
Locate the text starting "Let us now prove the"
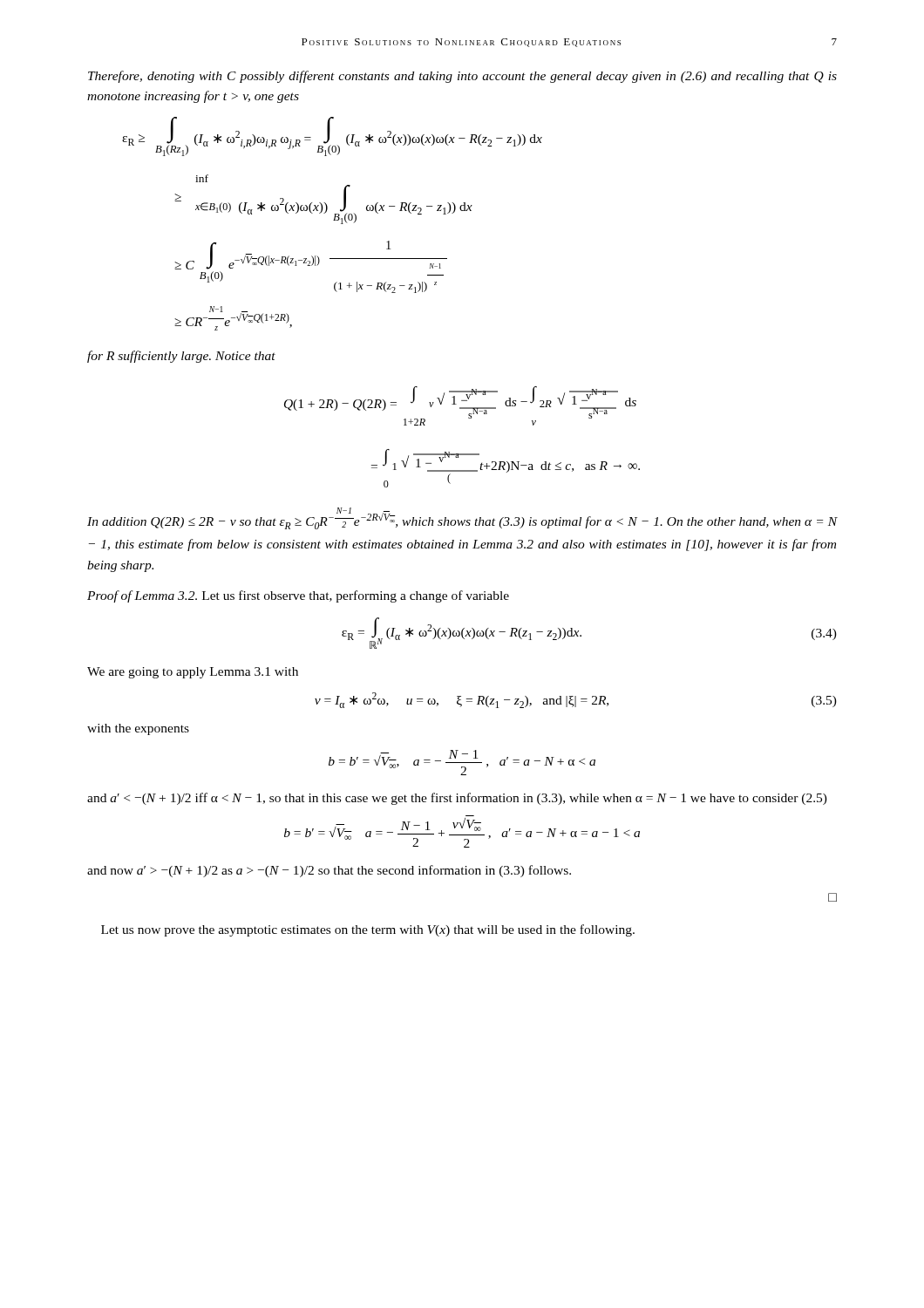click(x=462, y=929)
